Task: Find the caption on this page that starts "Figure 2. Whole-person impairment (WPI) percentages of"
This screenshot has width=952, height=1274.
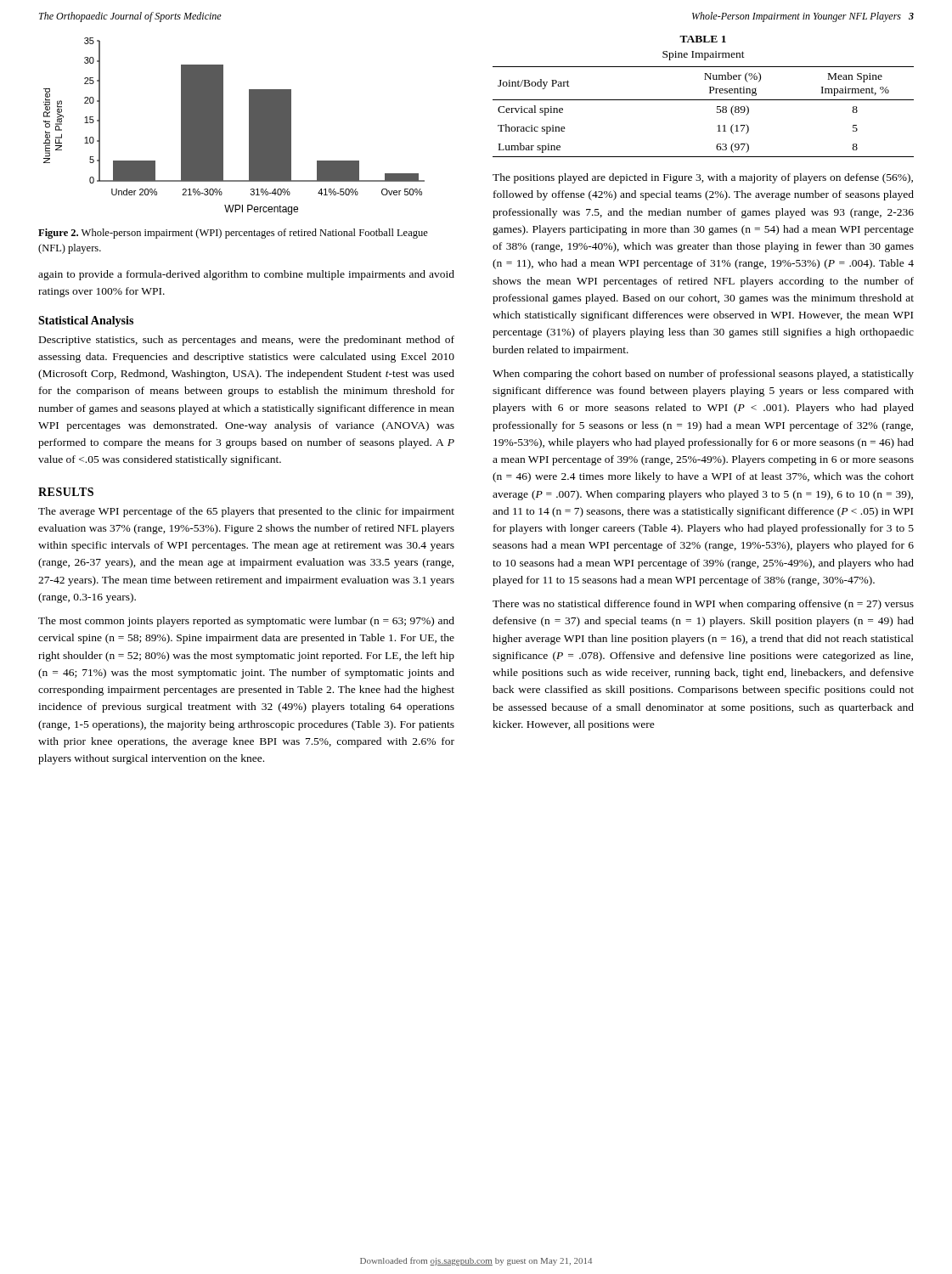Action: [233, 240]
